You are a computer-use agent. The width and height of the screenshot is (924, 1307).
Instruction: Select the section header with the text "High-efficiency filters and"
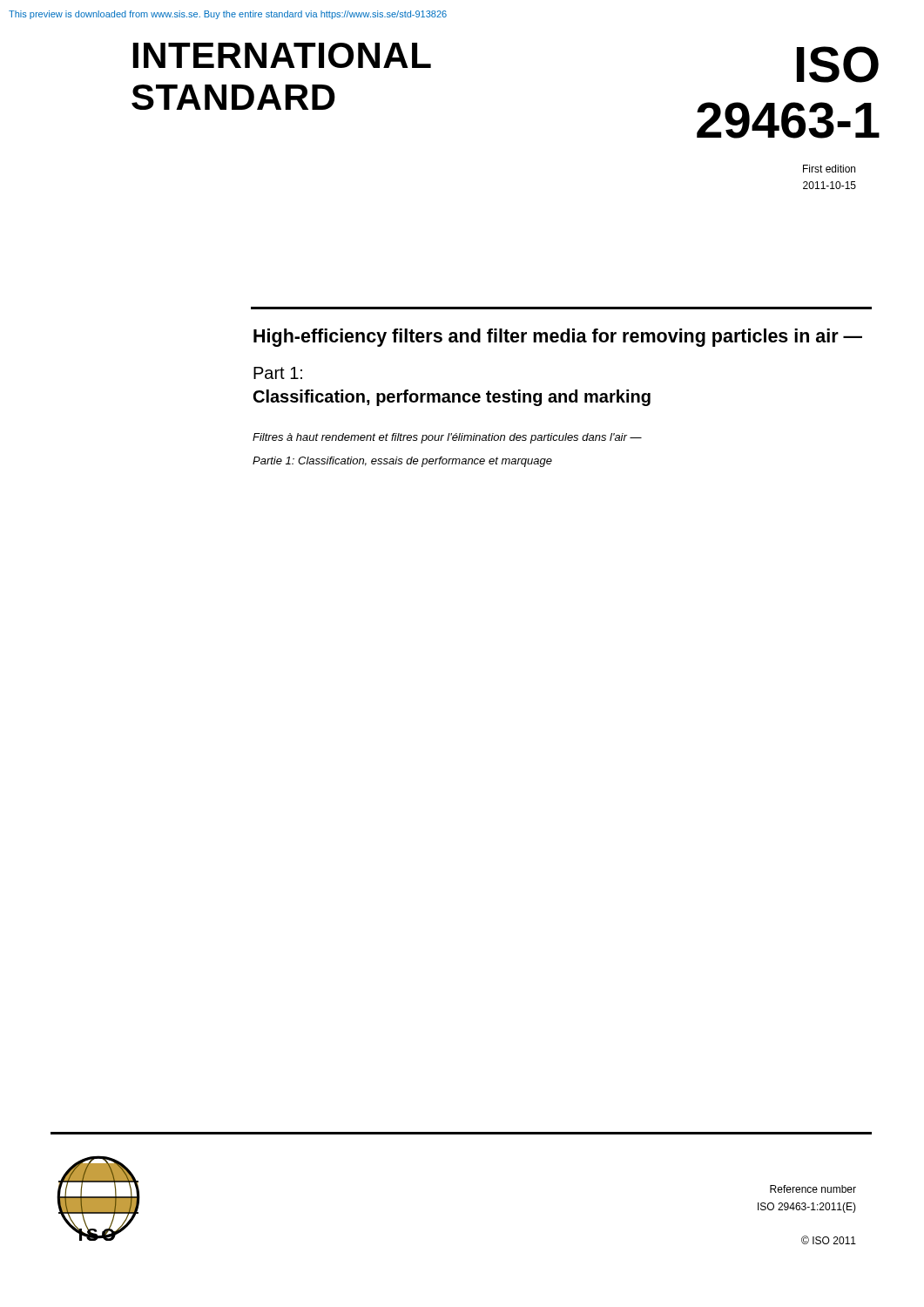[557, 336]
